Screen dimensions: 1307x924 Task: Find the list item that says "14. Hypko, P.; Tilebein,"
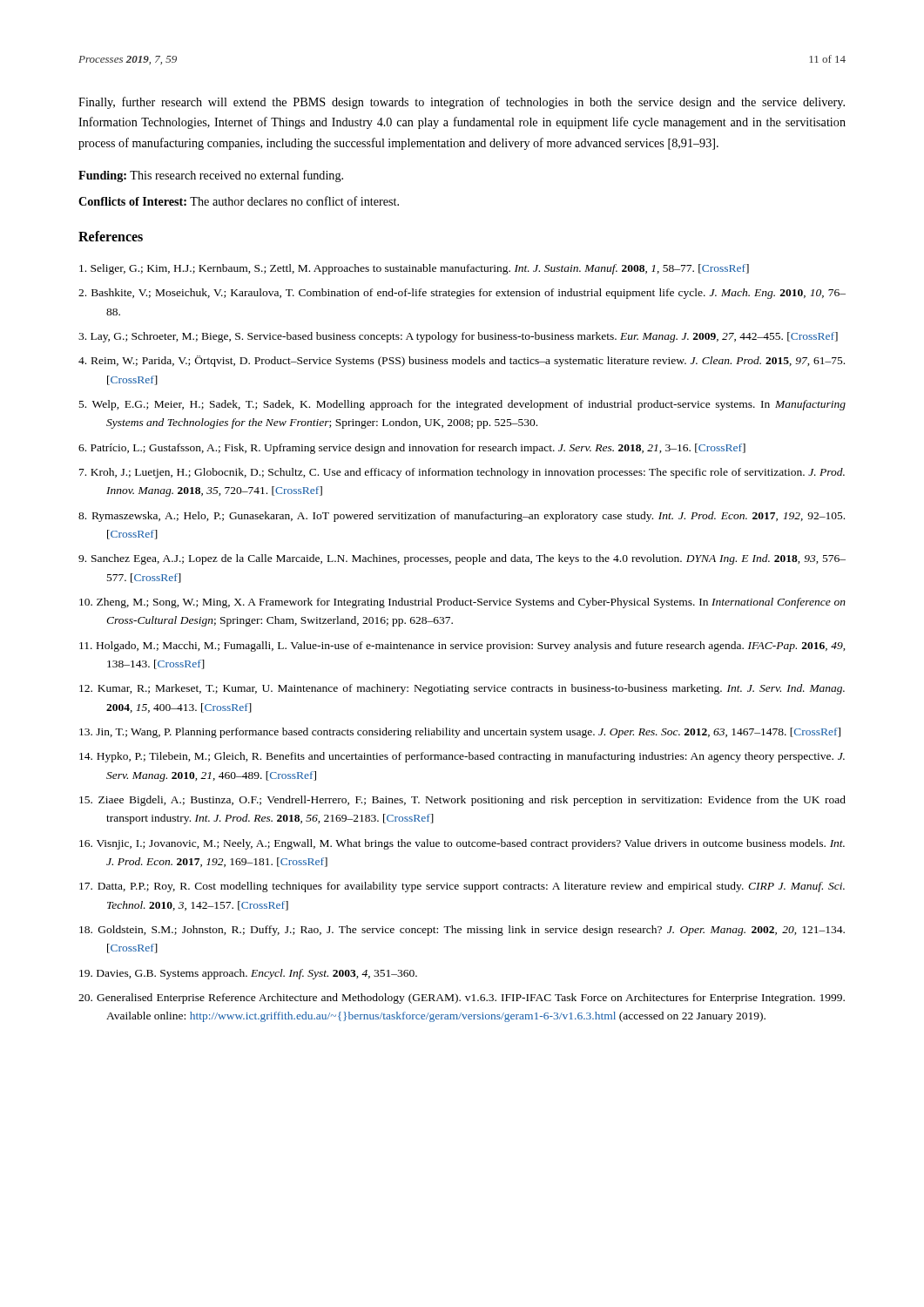point(462,766)
